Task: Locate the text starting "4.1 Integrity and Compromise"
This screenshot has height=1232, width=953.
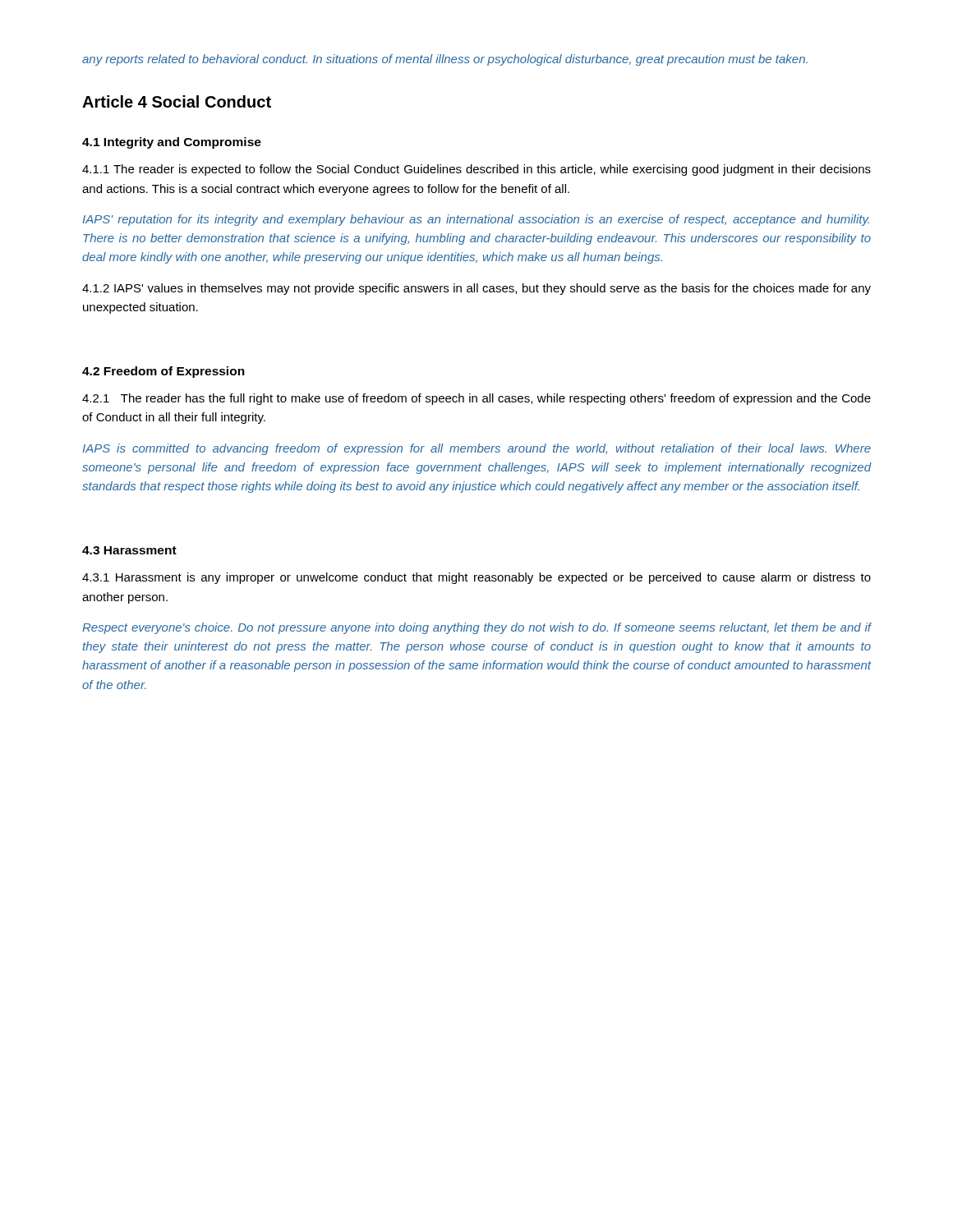Action: [172, 142]
